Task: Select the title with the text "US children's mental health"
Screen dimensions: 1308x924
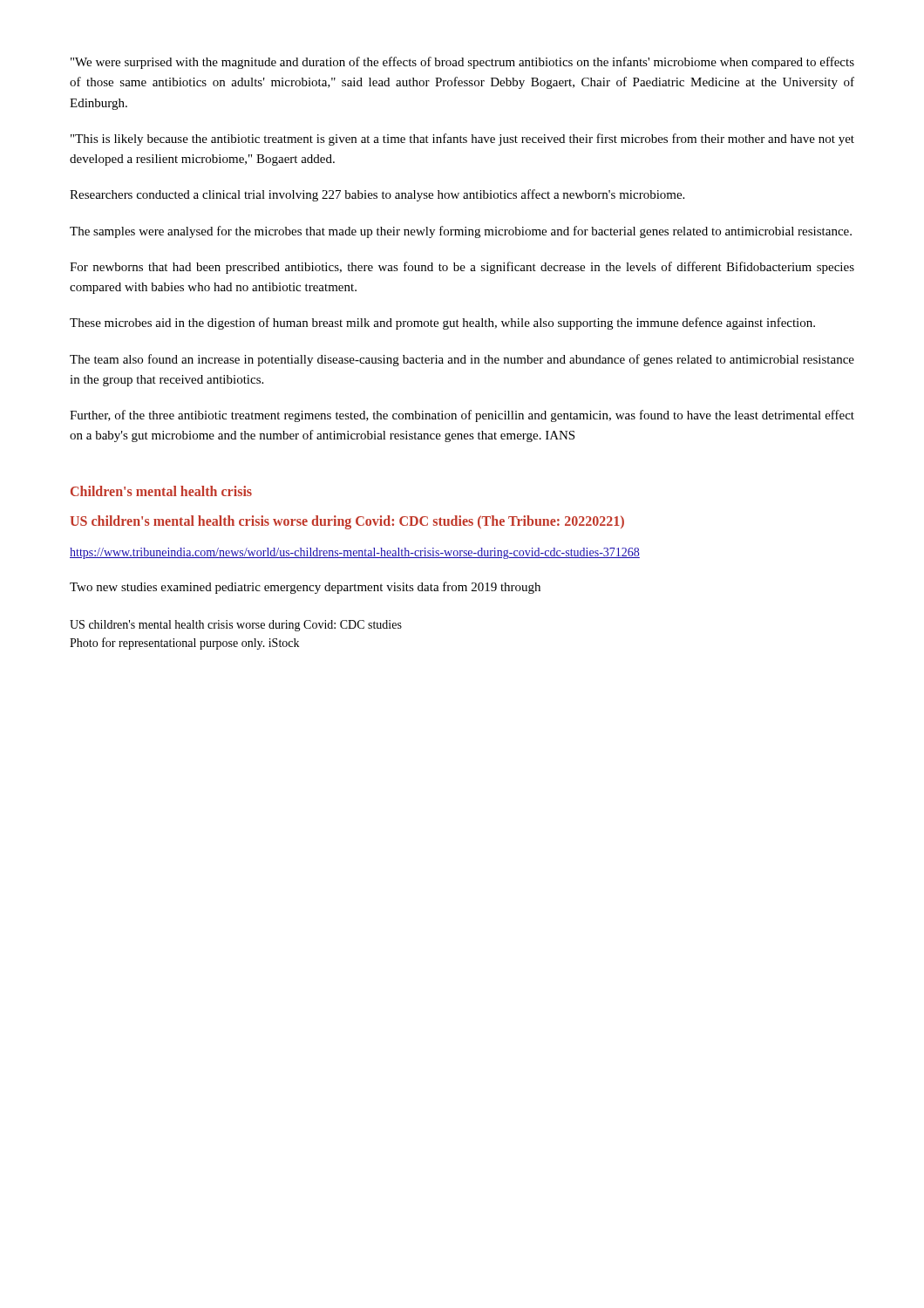Action: click(x=462, y=521)
